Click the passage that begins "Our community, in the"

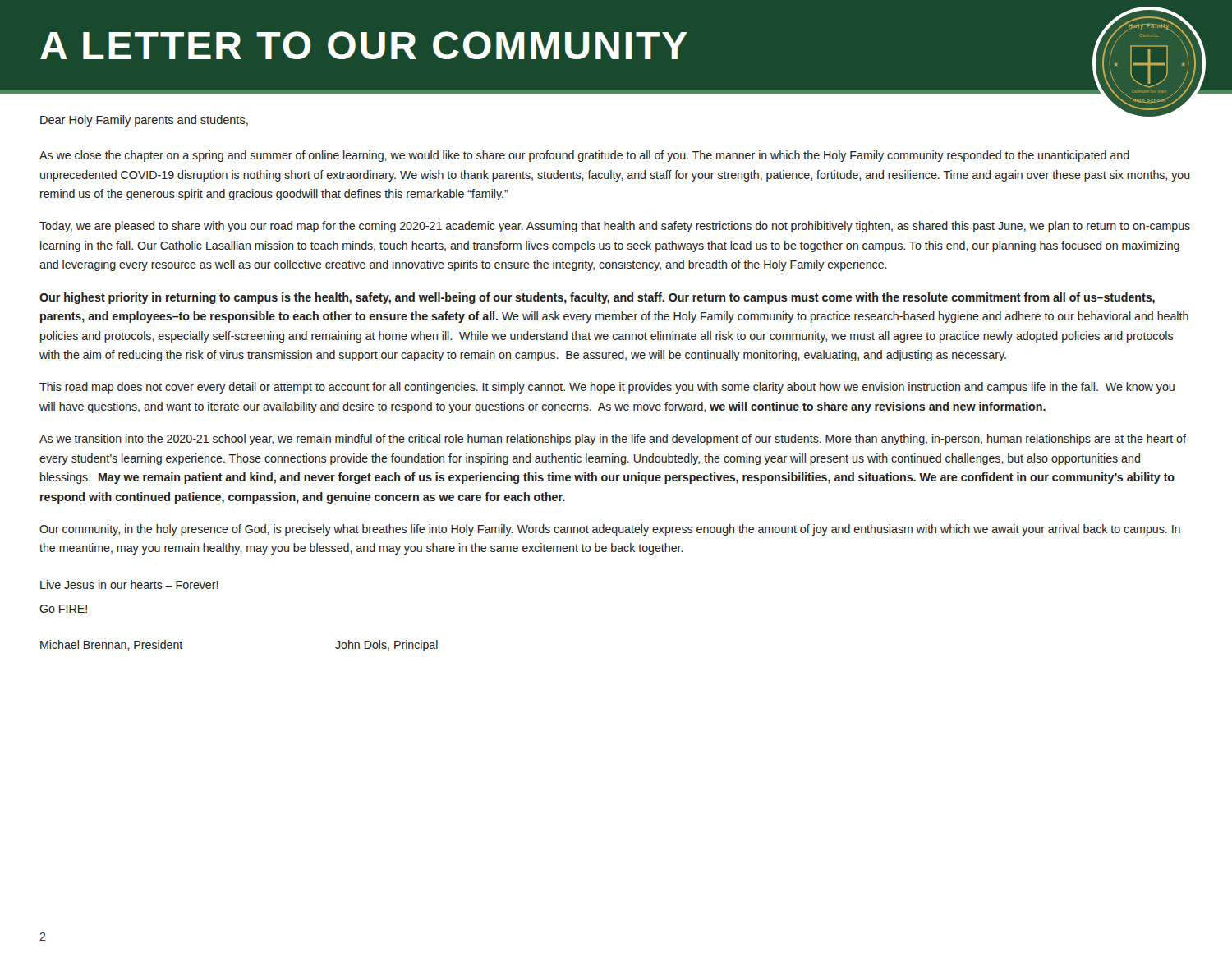click(x=610, y=539)
